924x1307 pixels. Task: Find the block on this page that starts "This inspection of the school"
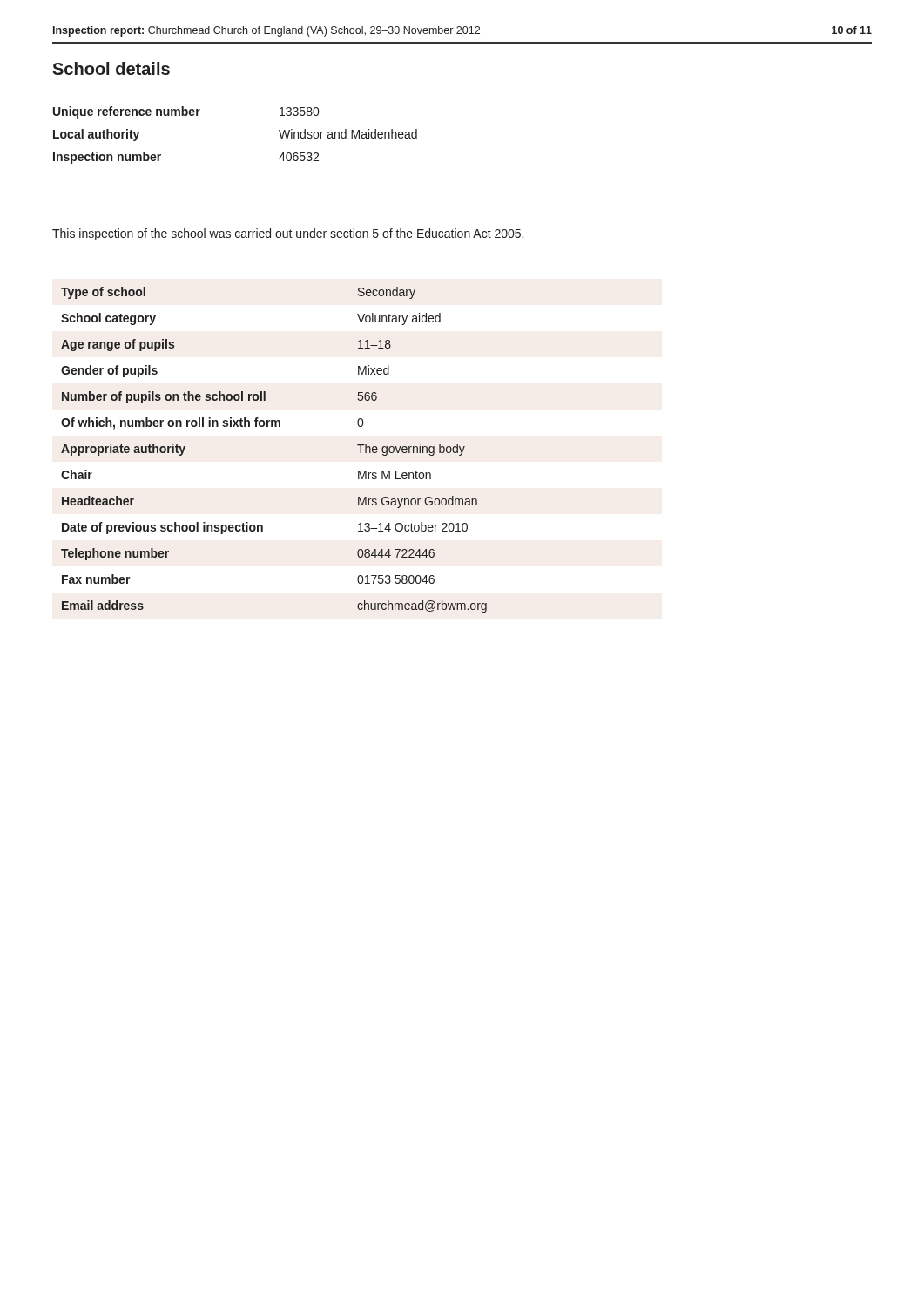pos(288,233)
